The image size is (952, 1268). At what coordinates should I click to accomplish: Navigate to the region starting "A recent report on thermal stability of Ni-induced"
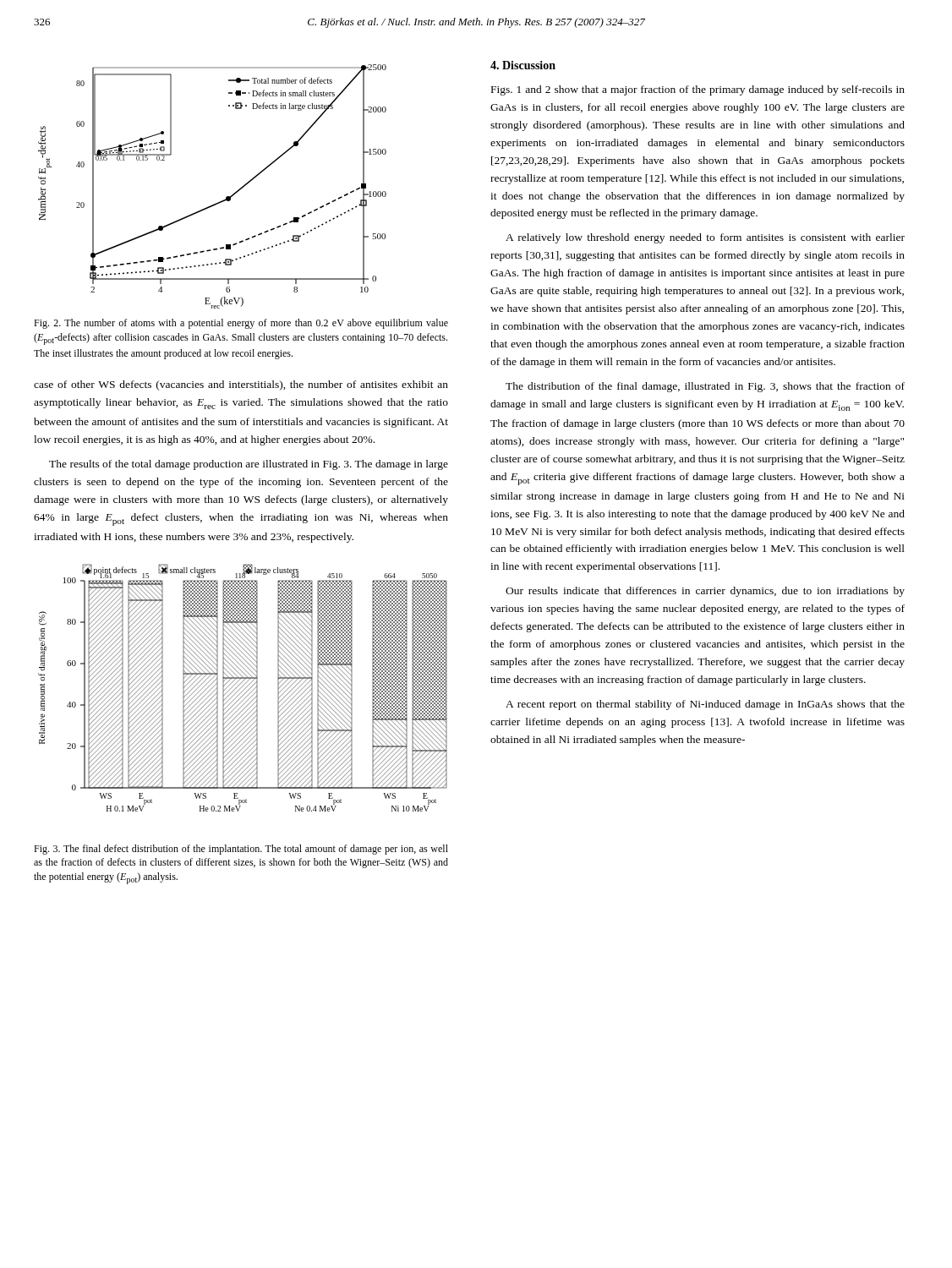coord(698,722)
